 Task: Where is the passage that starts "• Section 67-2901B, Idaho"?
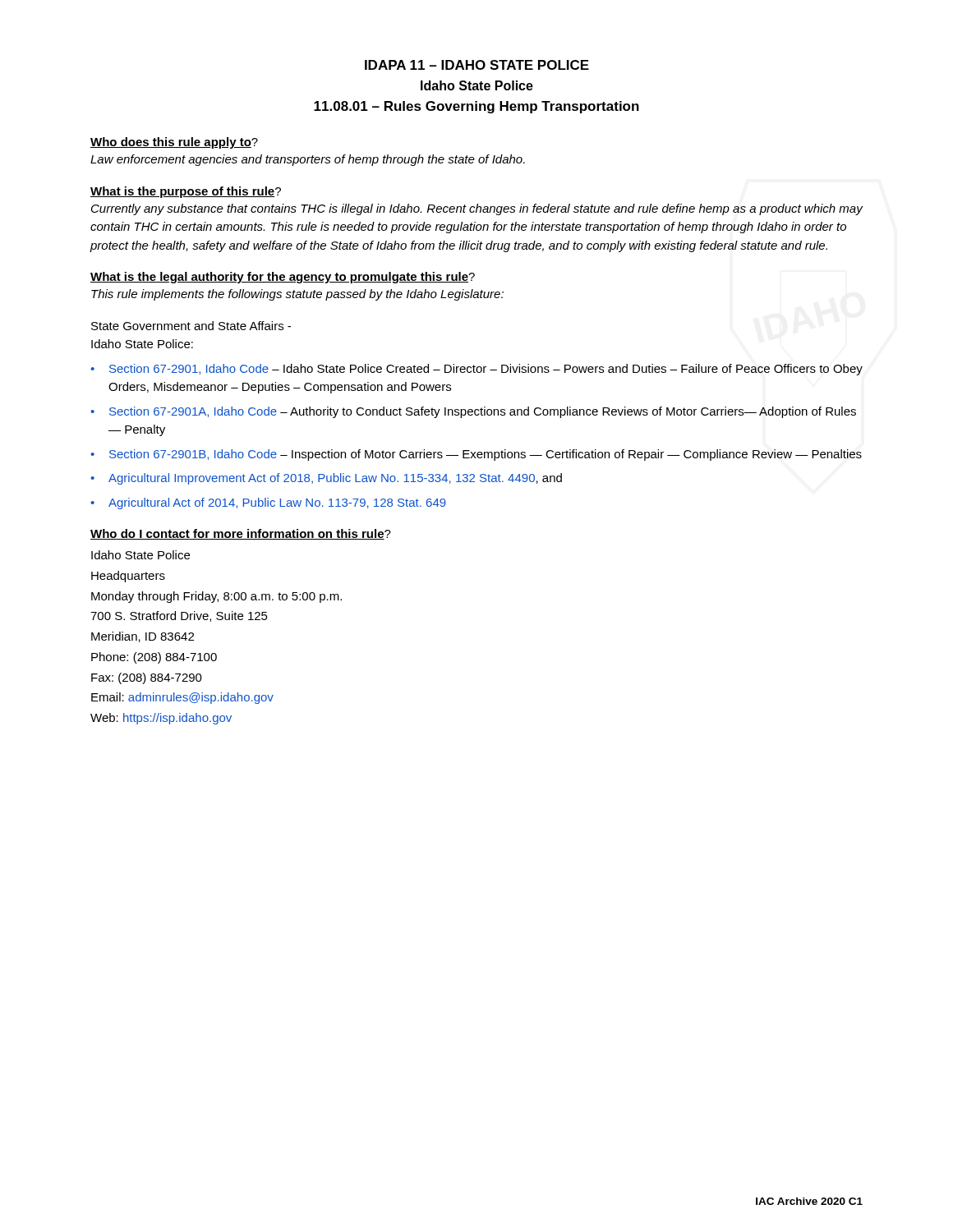coord(476,454)
